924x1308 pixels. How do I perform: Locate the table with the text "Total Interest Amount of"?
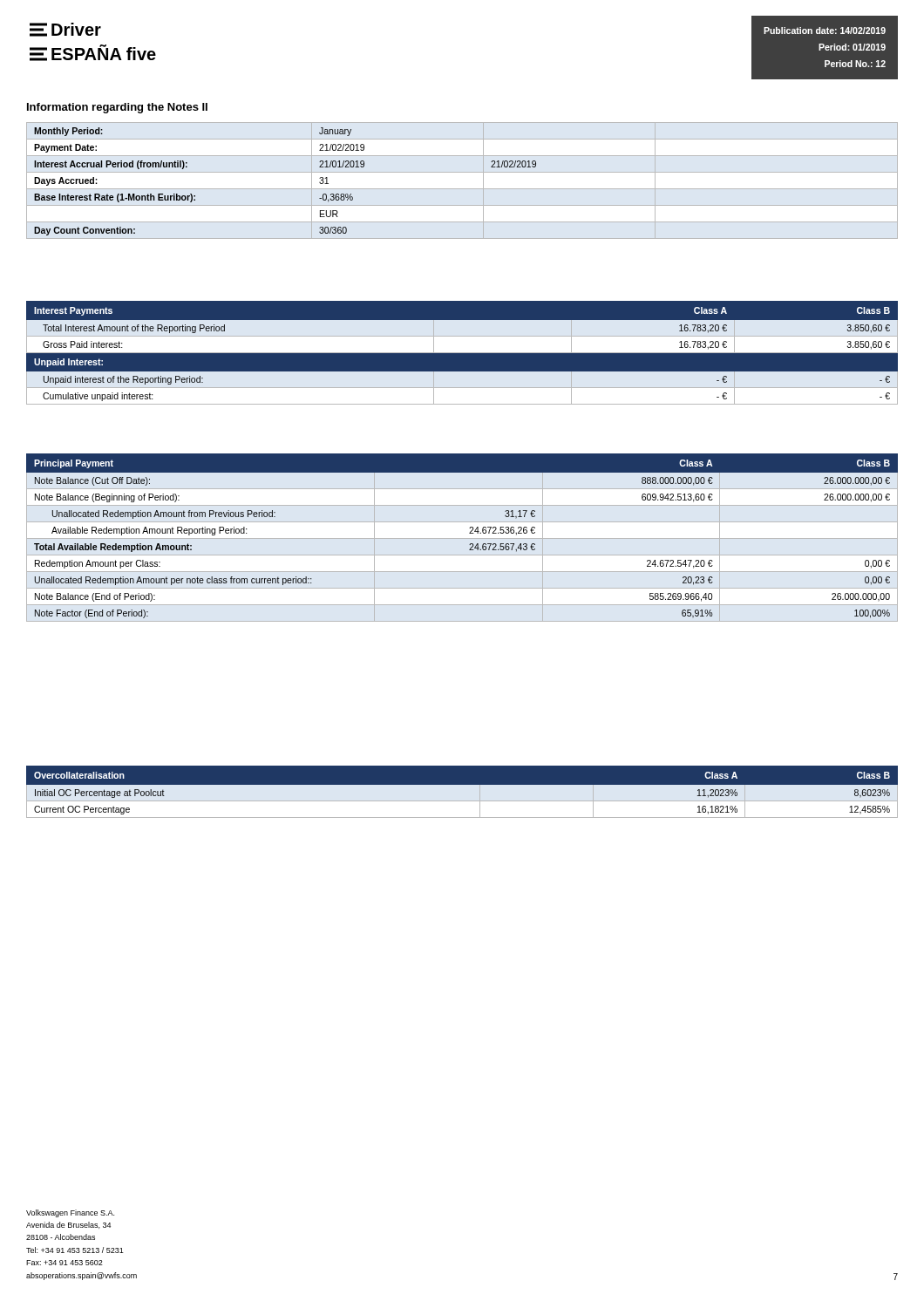(462, 353)
